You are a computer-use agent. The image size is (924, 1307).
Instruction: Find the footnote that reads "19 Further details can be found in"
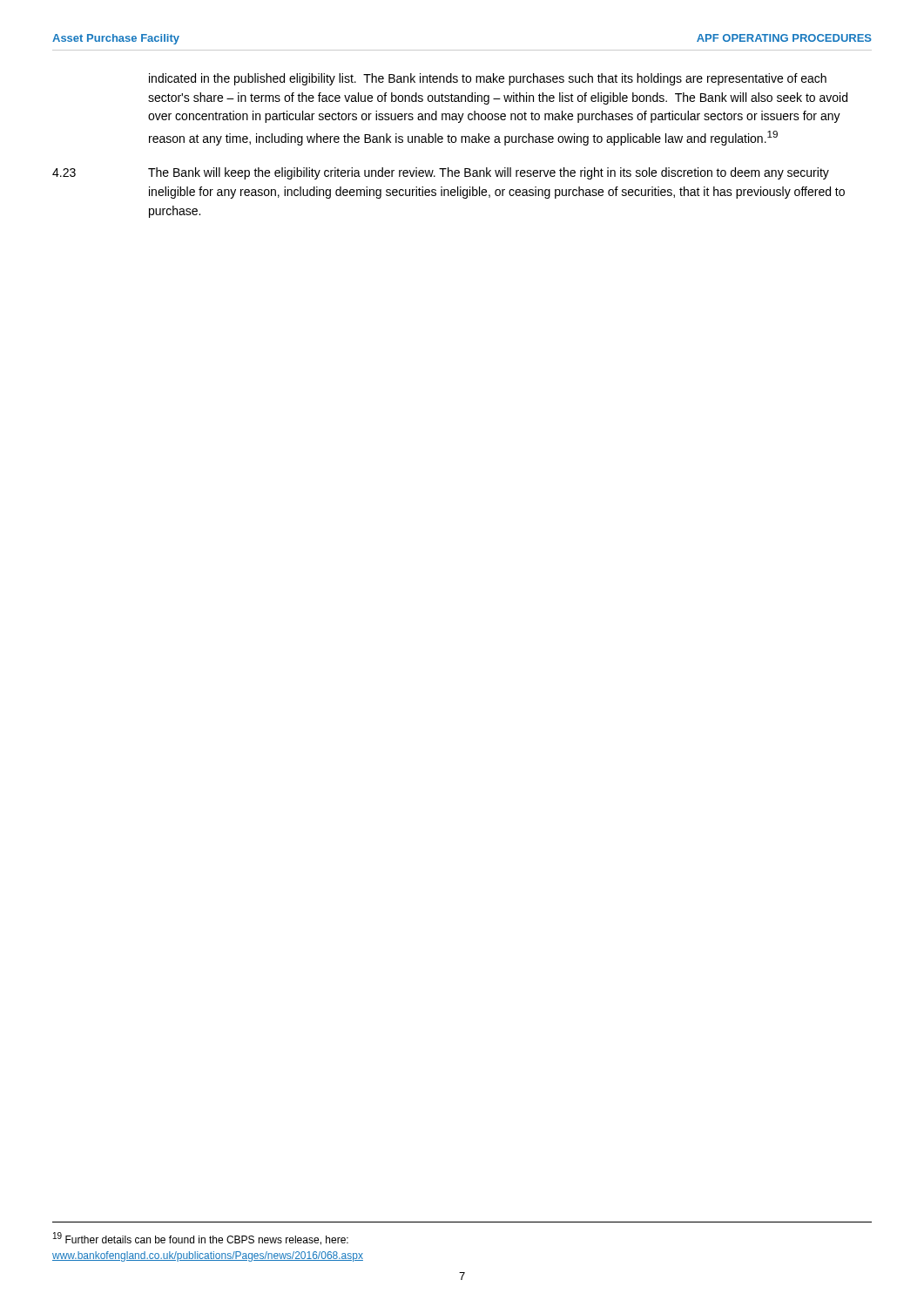(201, 1239)
